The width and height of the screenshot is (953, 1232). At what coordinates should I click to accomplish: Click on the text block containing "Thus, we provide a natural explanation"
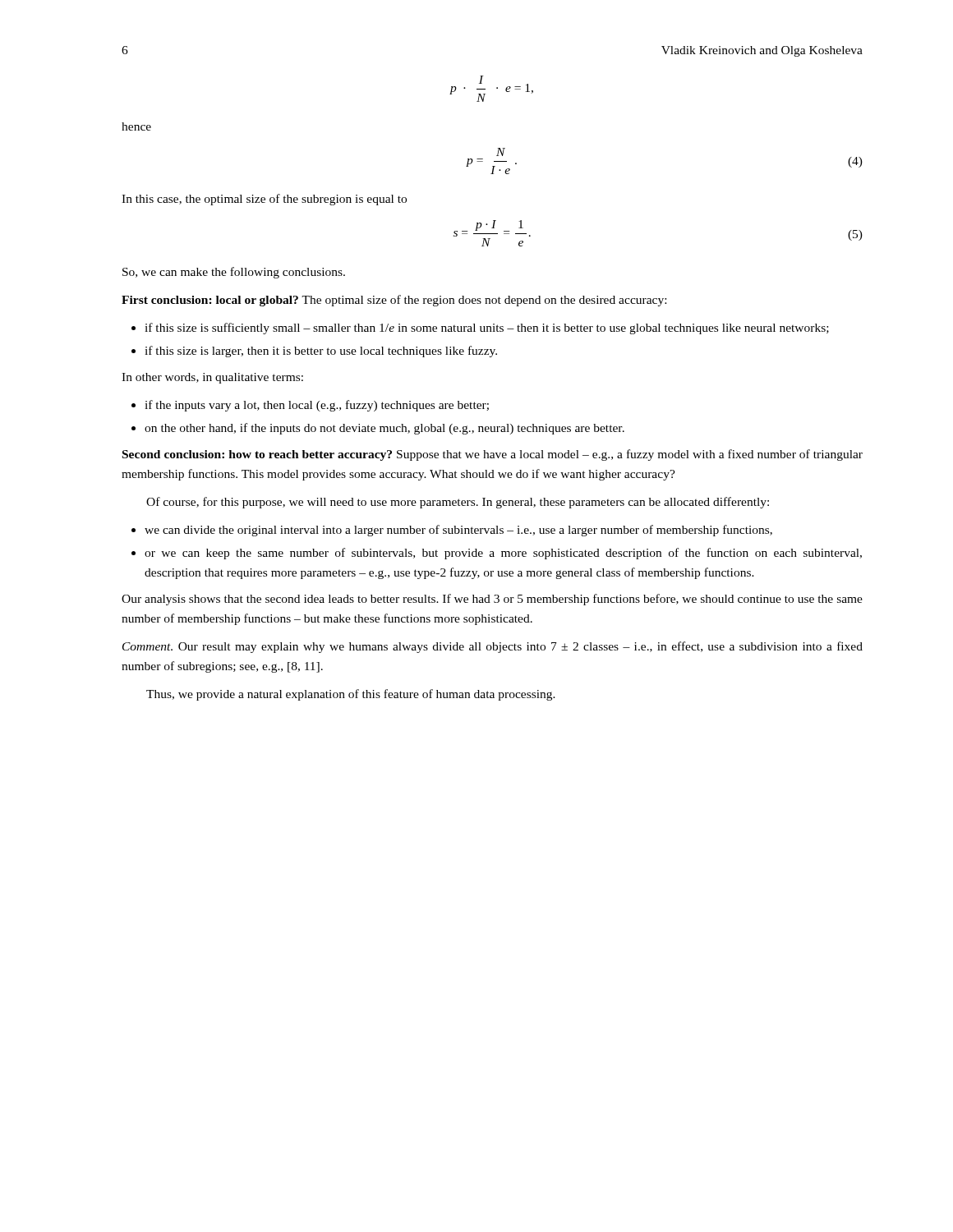tap(351, 693)
